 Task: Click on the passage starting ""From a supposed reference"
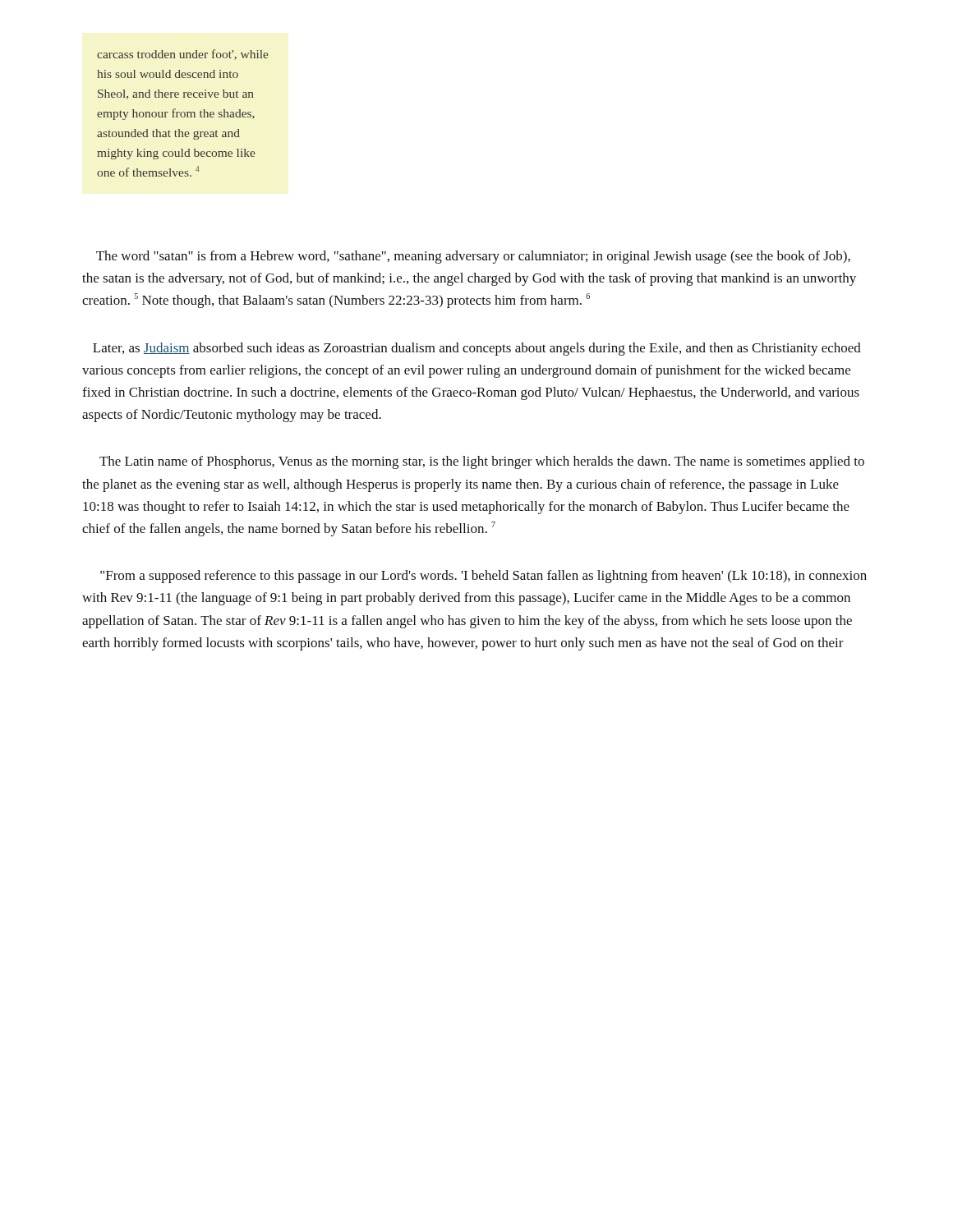point(474,609)
